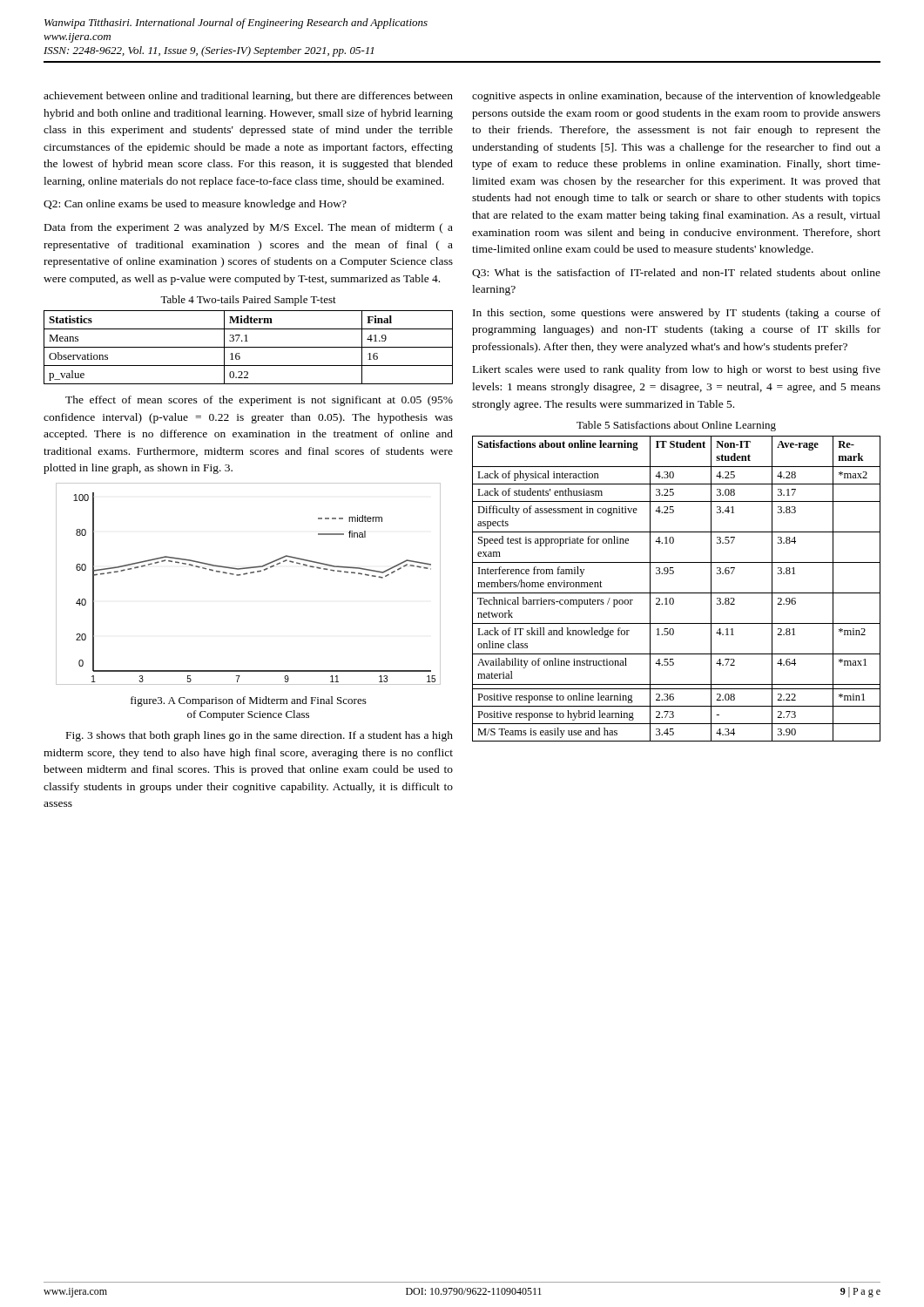Select the table that reads "Interference from family"
924x1307 pixels.
click(676, 589)
